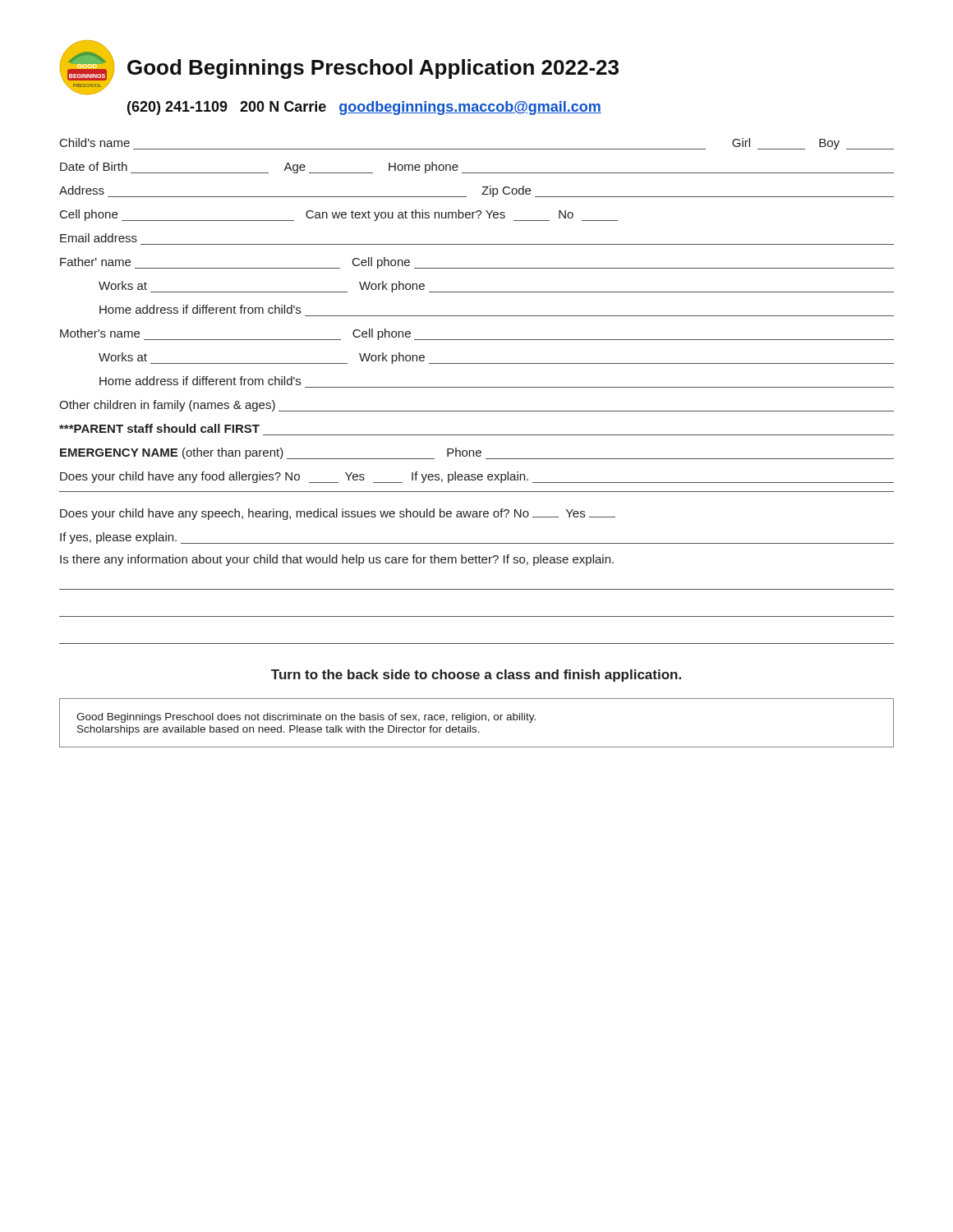The height and width of the screenshot is (1232, 953).
Task: Locate the block starting "Child's name Girl Boy"
Action: pyautogui.click(x=476, y=142)
